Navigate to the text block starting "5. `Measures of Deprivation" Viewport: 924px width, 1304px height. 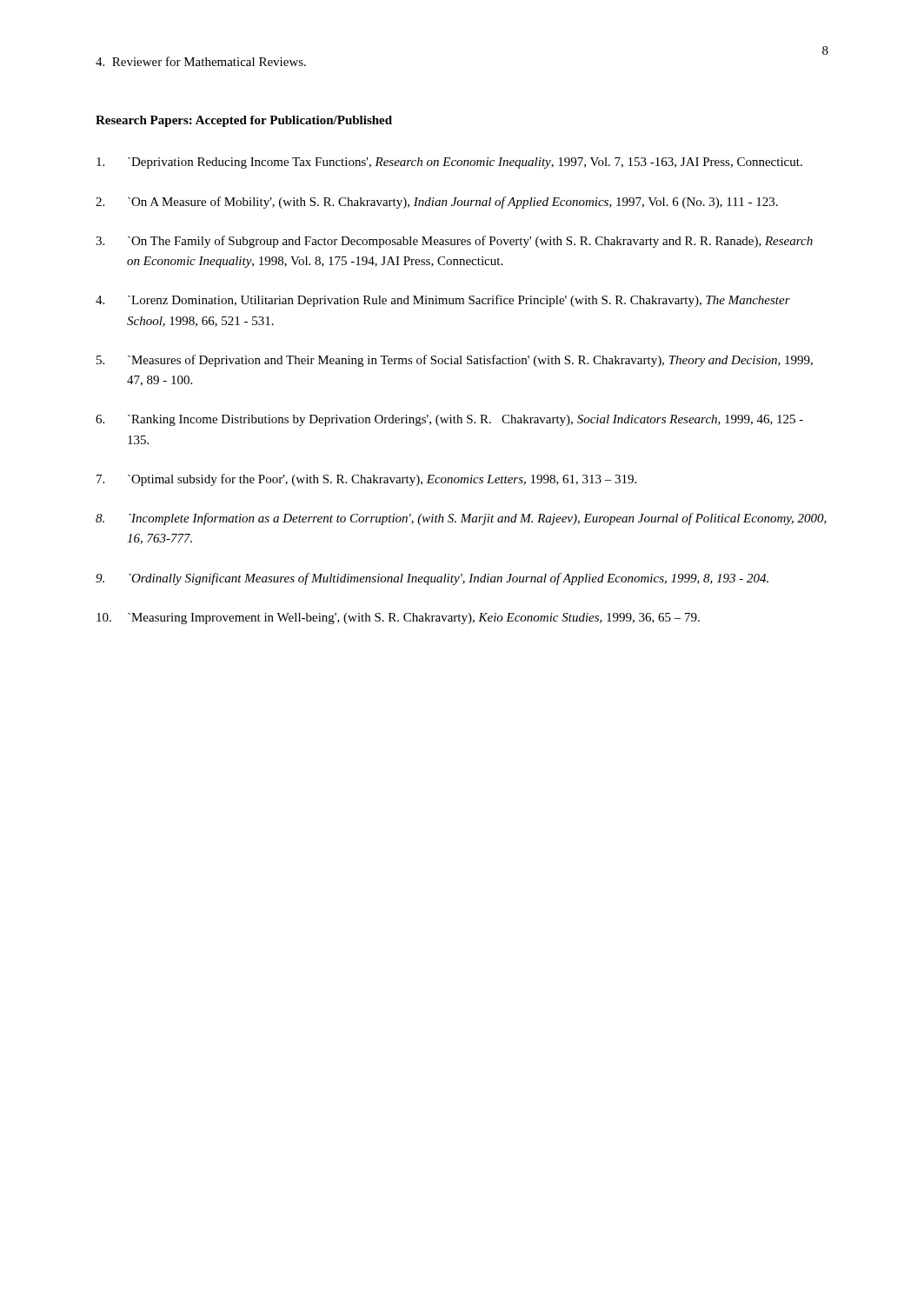pyautogui.click(x=462, y=370)
